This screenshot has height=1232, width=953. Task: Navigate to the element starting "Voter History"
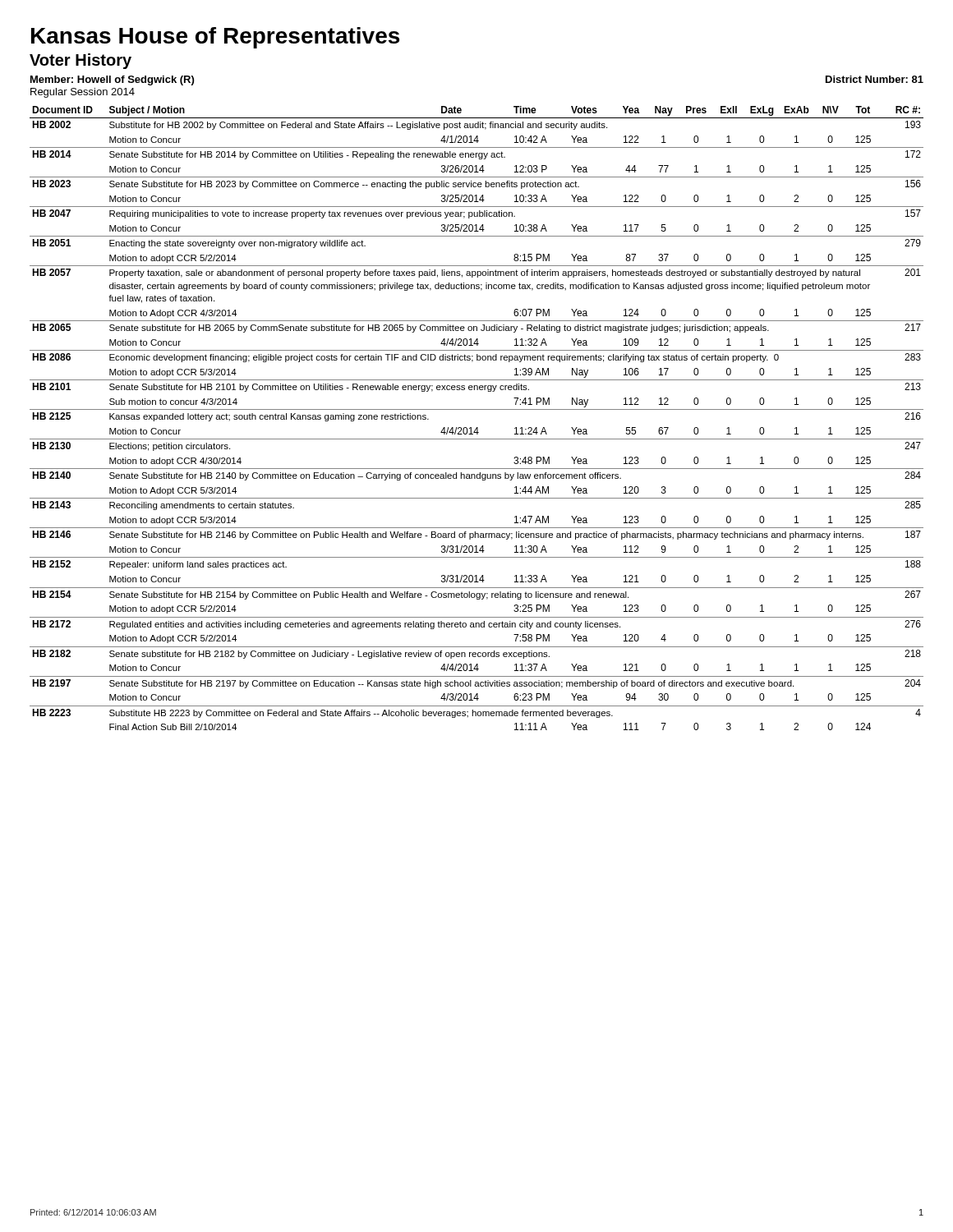[81, 60]
